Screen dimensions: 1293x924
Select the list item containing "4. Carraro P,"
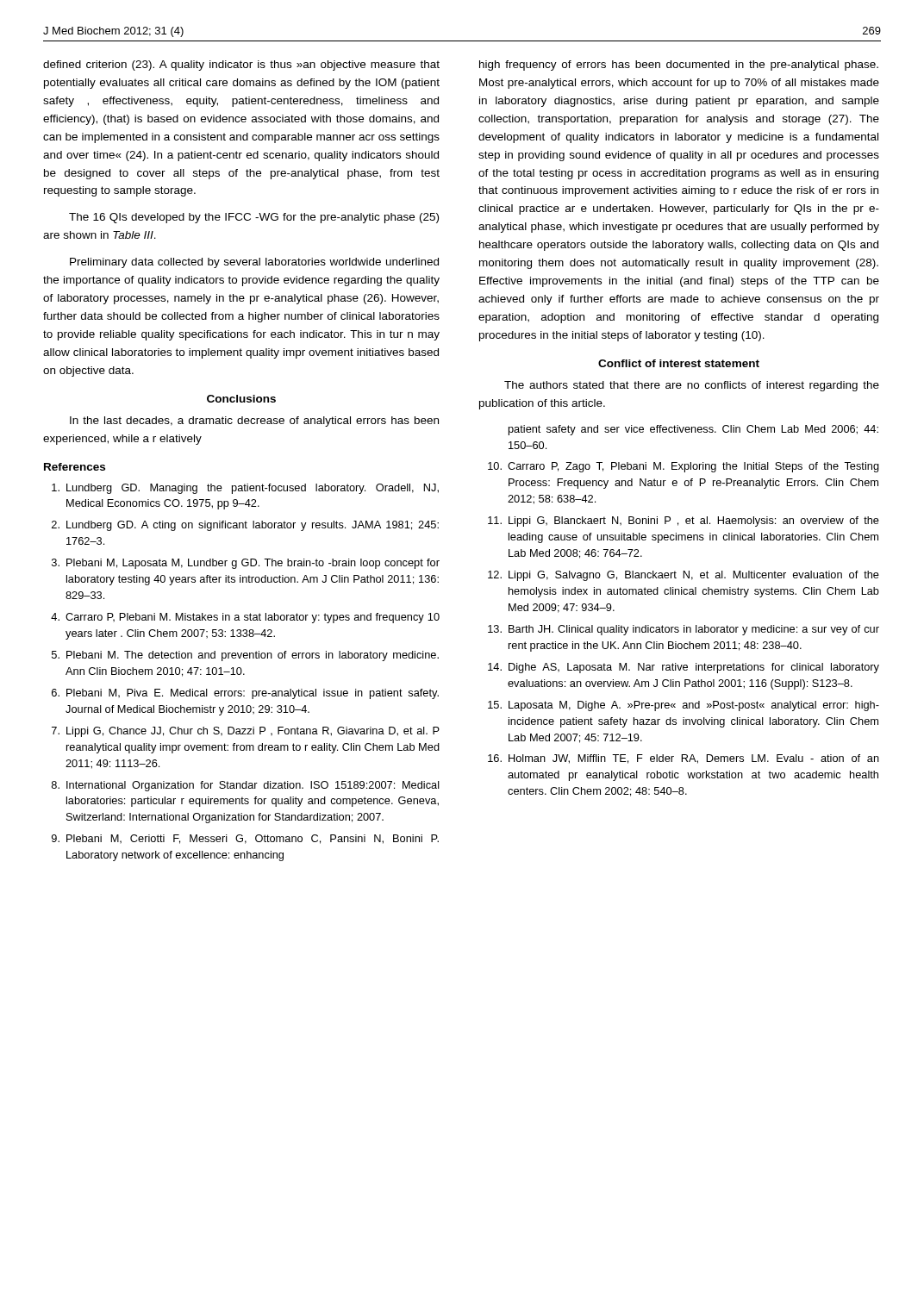click(x=241, y=626)
